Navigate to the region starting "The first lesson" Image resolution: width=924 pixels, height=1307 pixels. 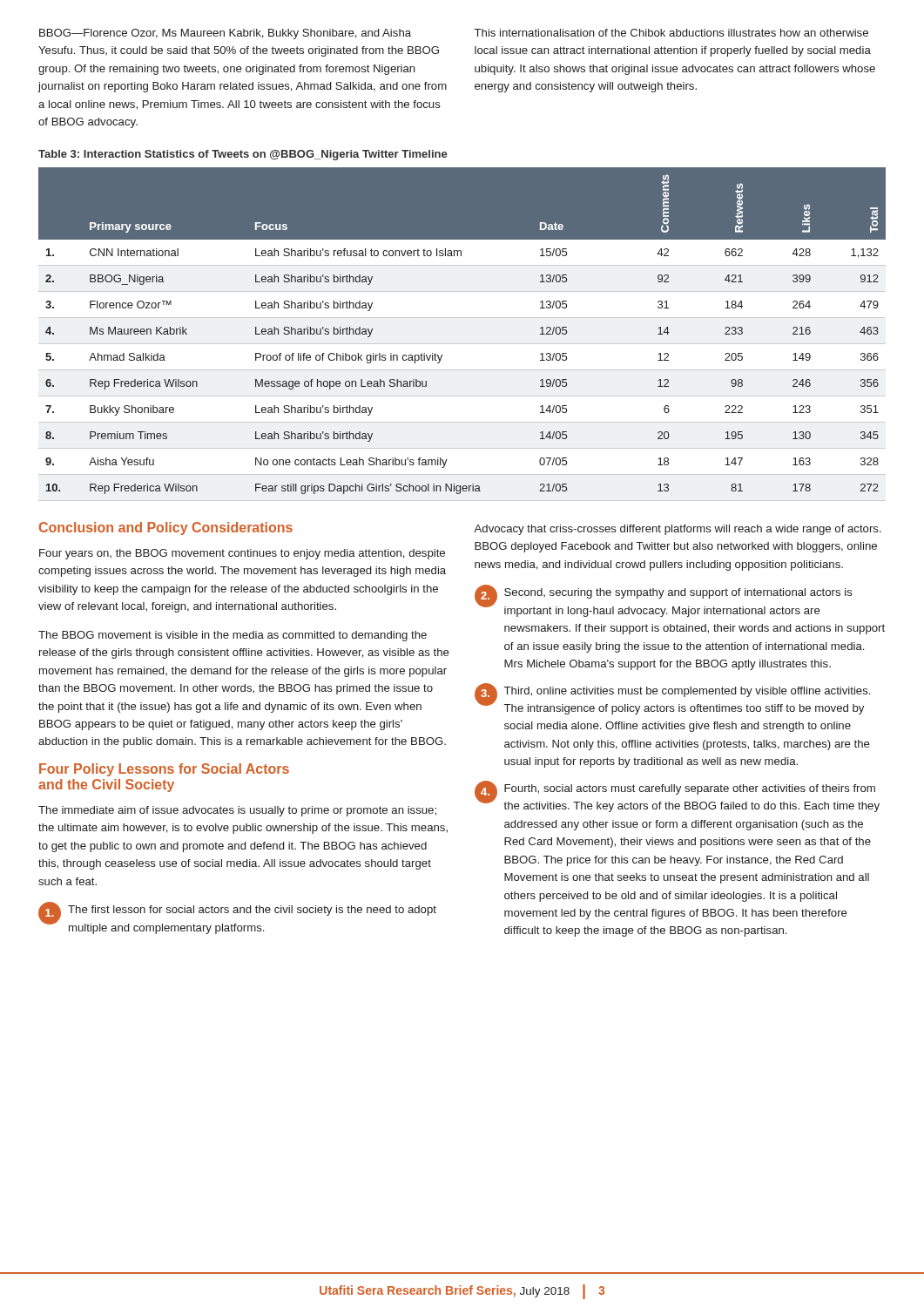244,919
